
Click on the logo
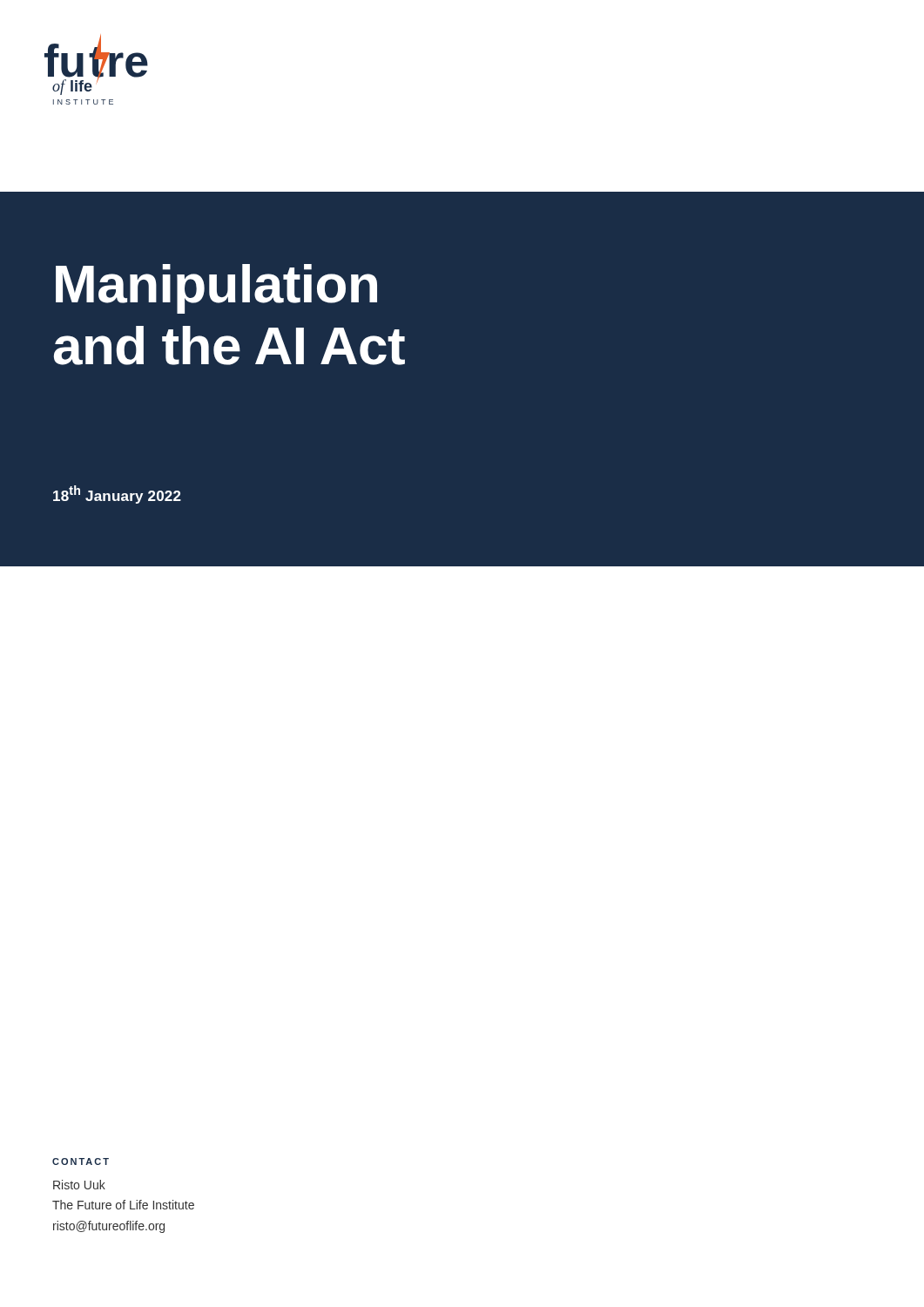[x=113, y=67]
